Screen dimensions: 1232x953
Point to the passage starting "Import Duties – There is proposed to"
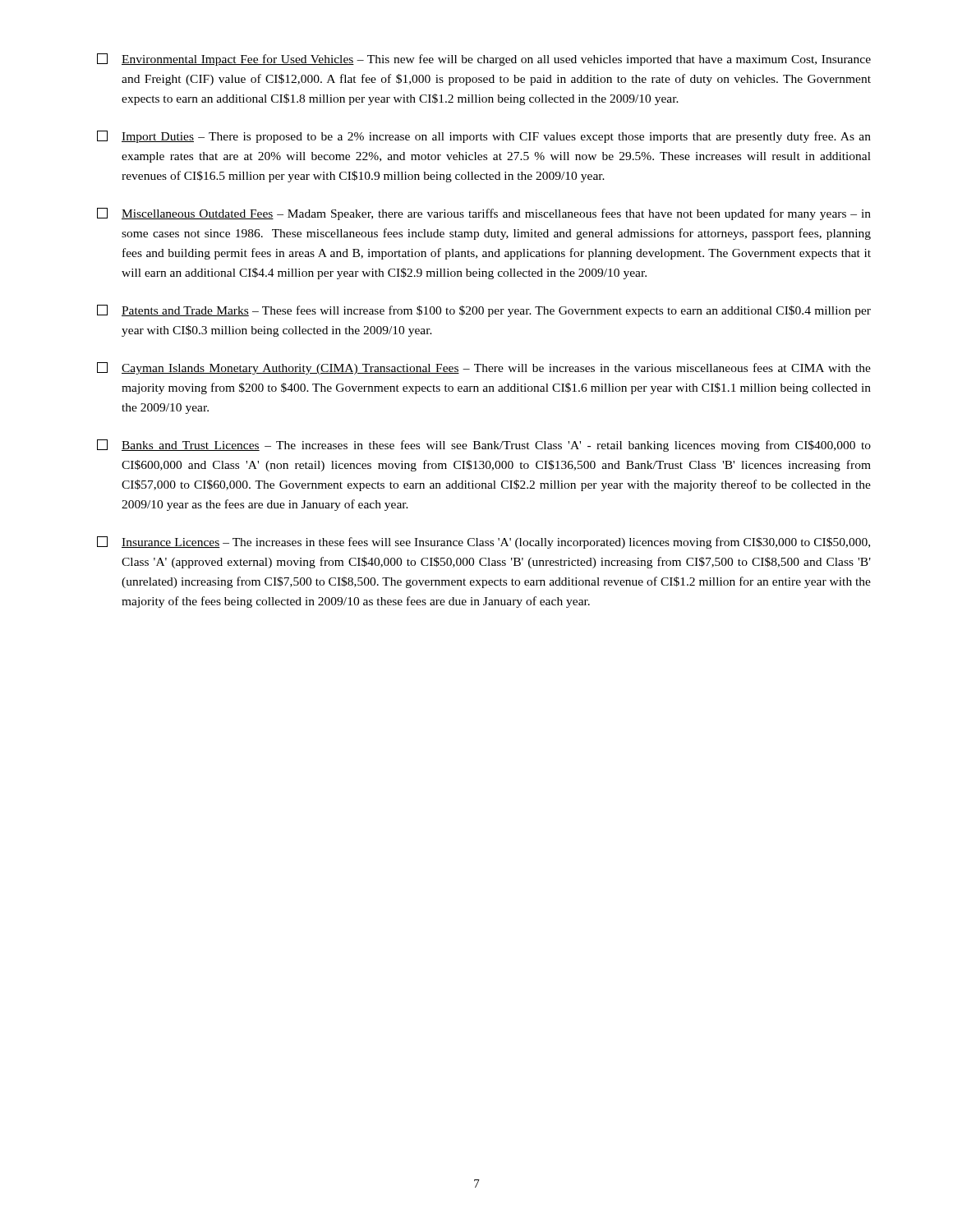(x=476, y=156)
